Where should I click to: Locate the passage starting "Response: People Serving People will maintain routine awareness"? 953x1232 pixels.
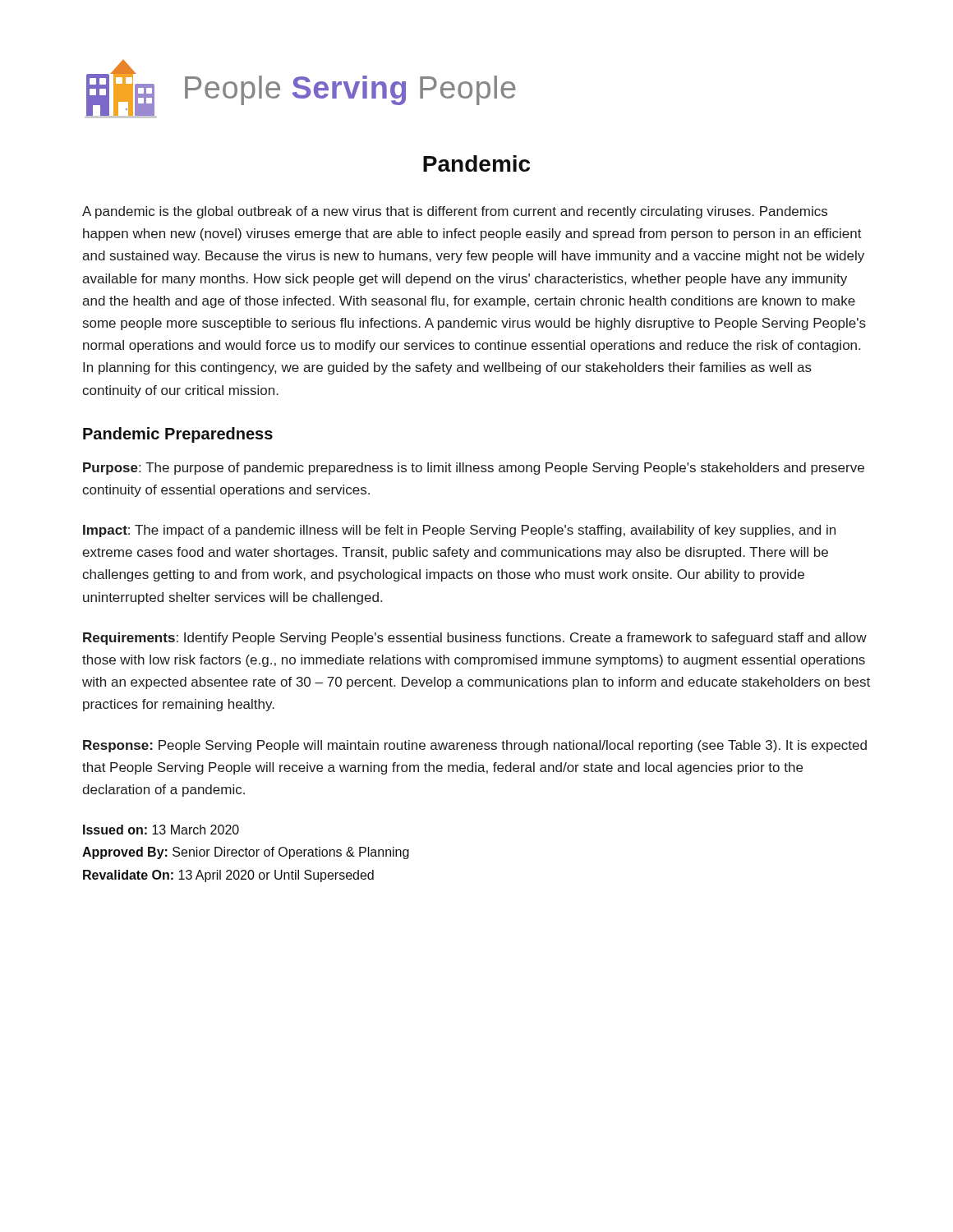tap(475, 767)
